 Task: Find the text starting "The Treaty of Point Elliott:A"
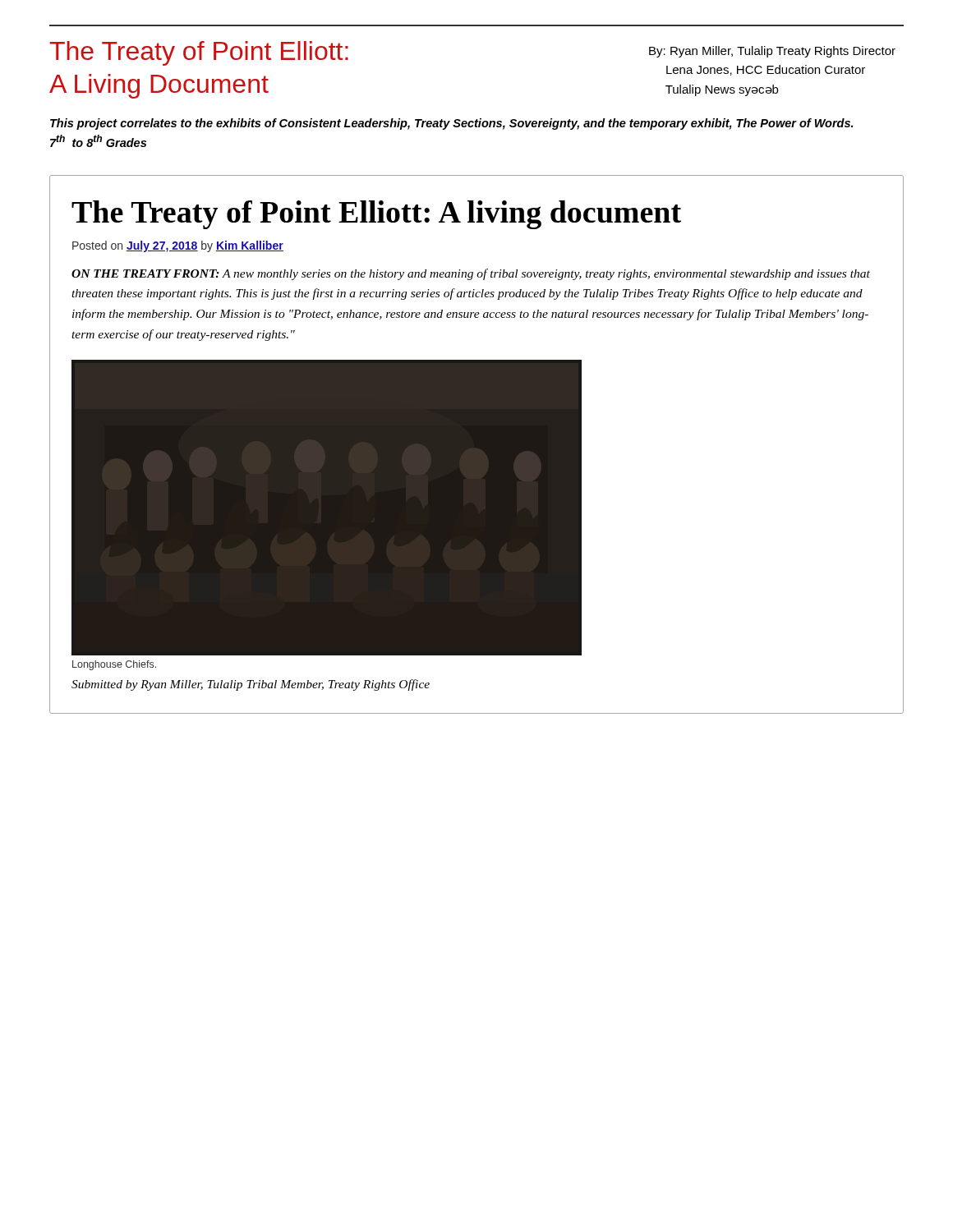point(199,79)
